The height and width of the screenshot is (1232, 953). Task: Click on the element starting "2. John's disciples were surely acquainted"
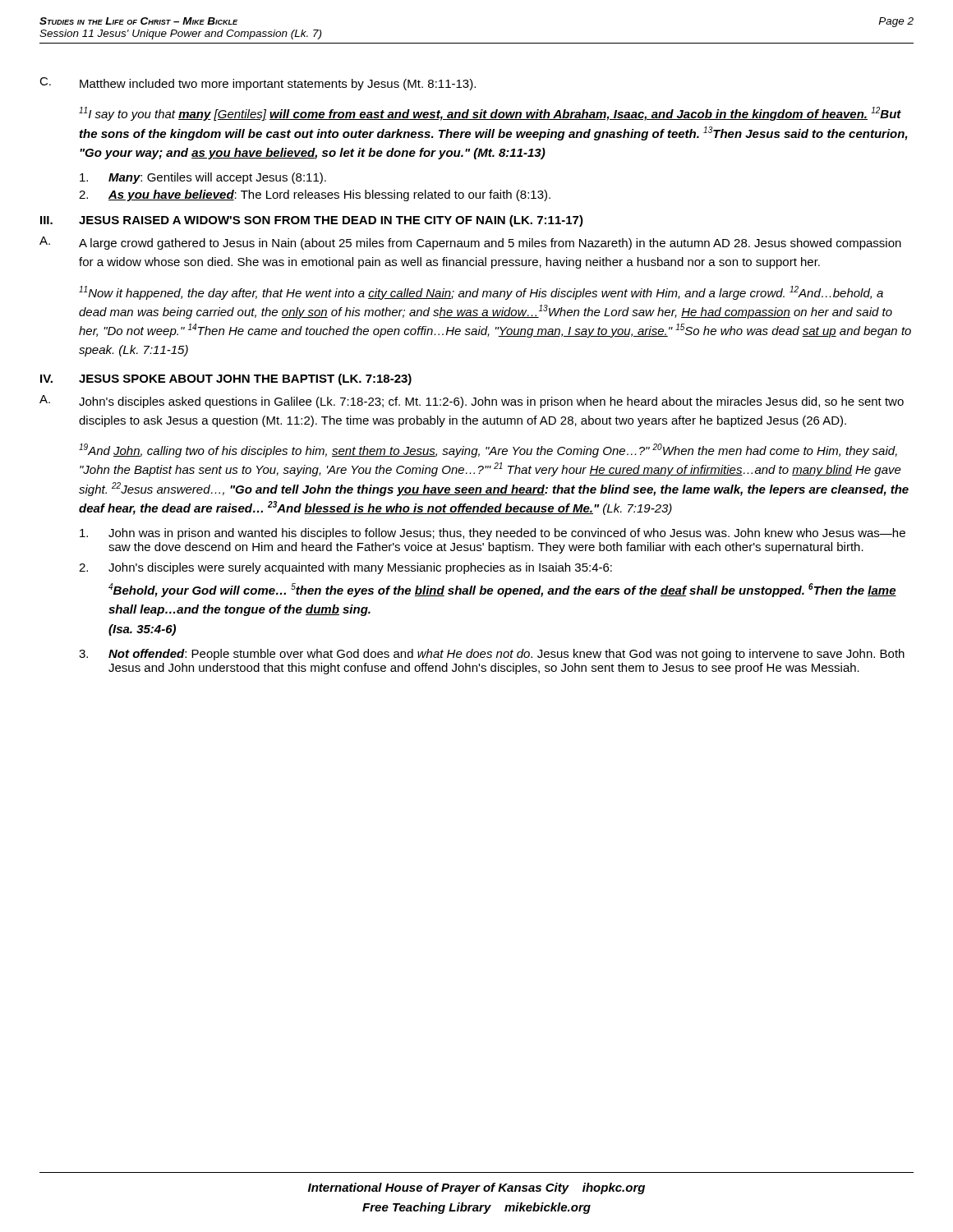click(496, 567)
